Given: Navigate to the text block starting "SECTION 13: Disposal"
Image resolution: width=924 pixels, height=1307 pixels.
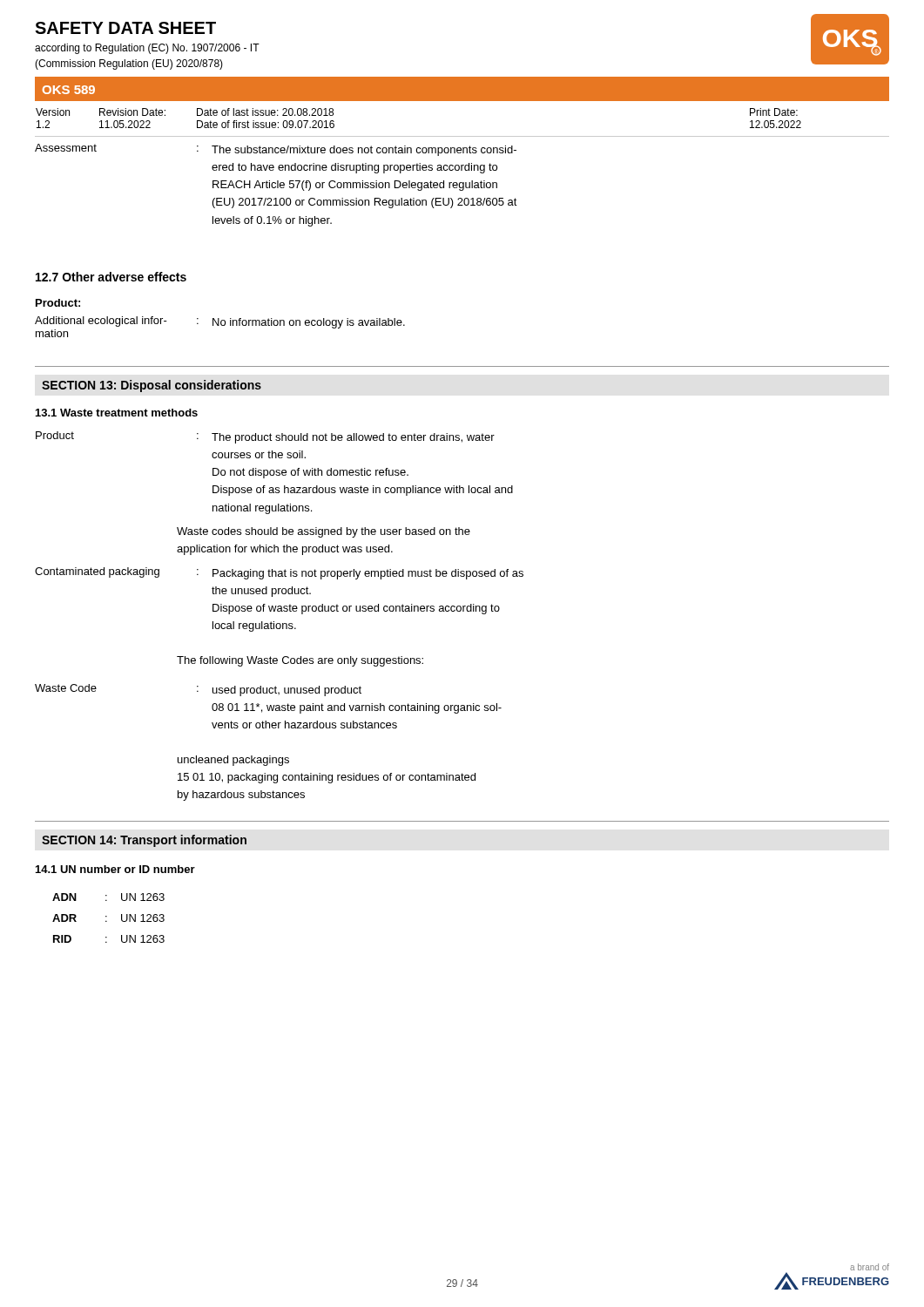Looking at the screenshot, I should pyautogui.click(x=152, y=385).
